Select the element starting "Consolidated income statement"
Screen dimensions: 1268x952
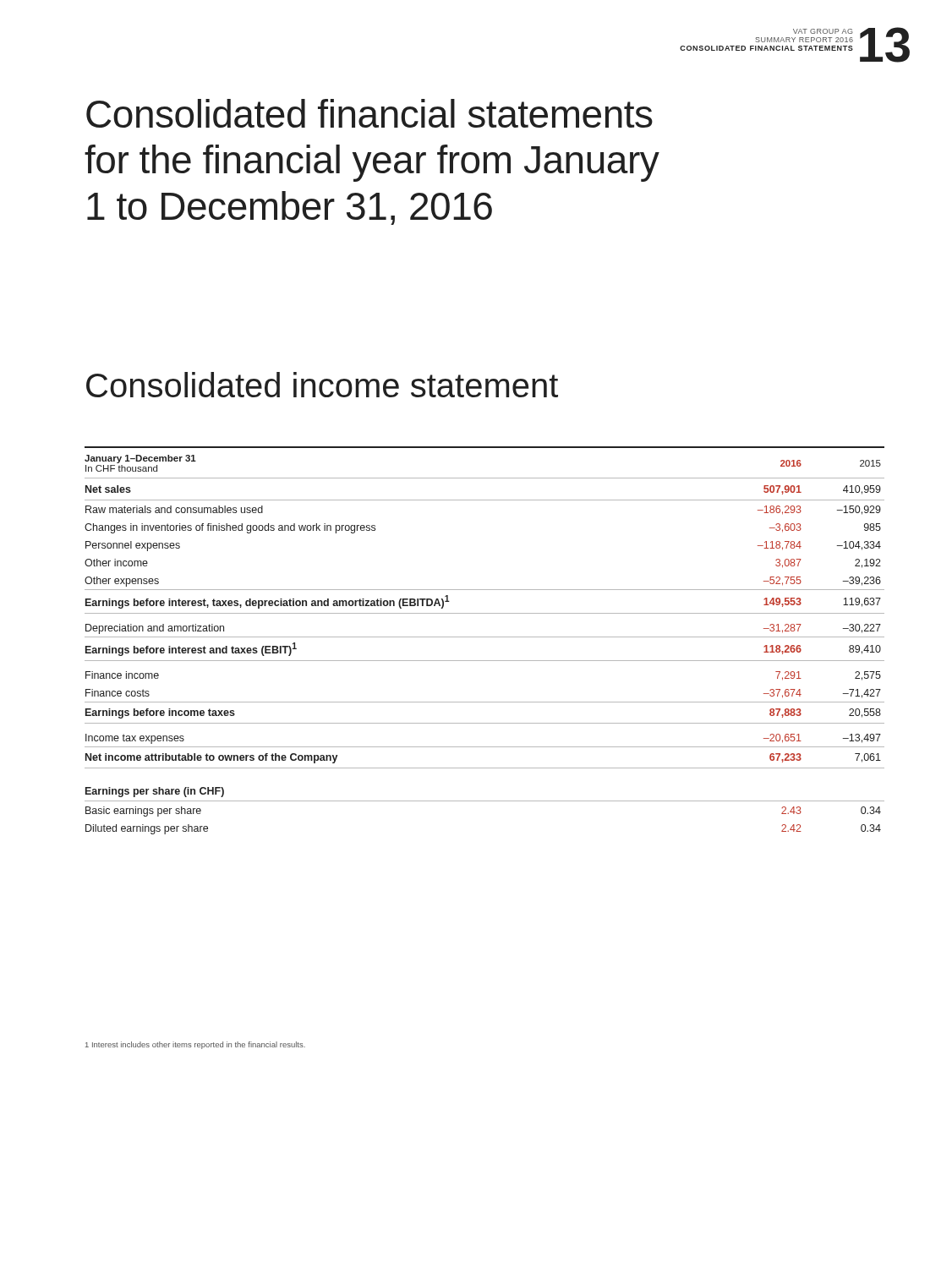coord(321,385)
